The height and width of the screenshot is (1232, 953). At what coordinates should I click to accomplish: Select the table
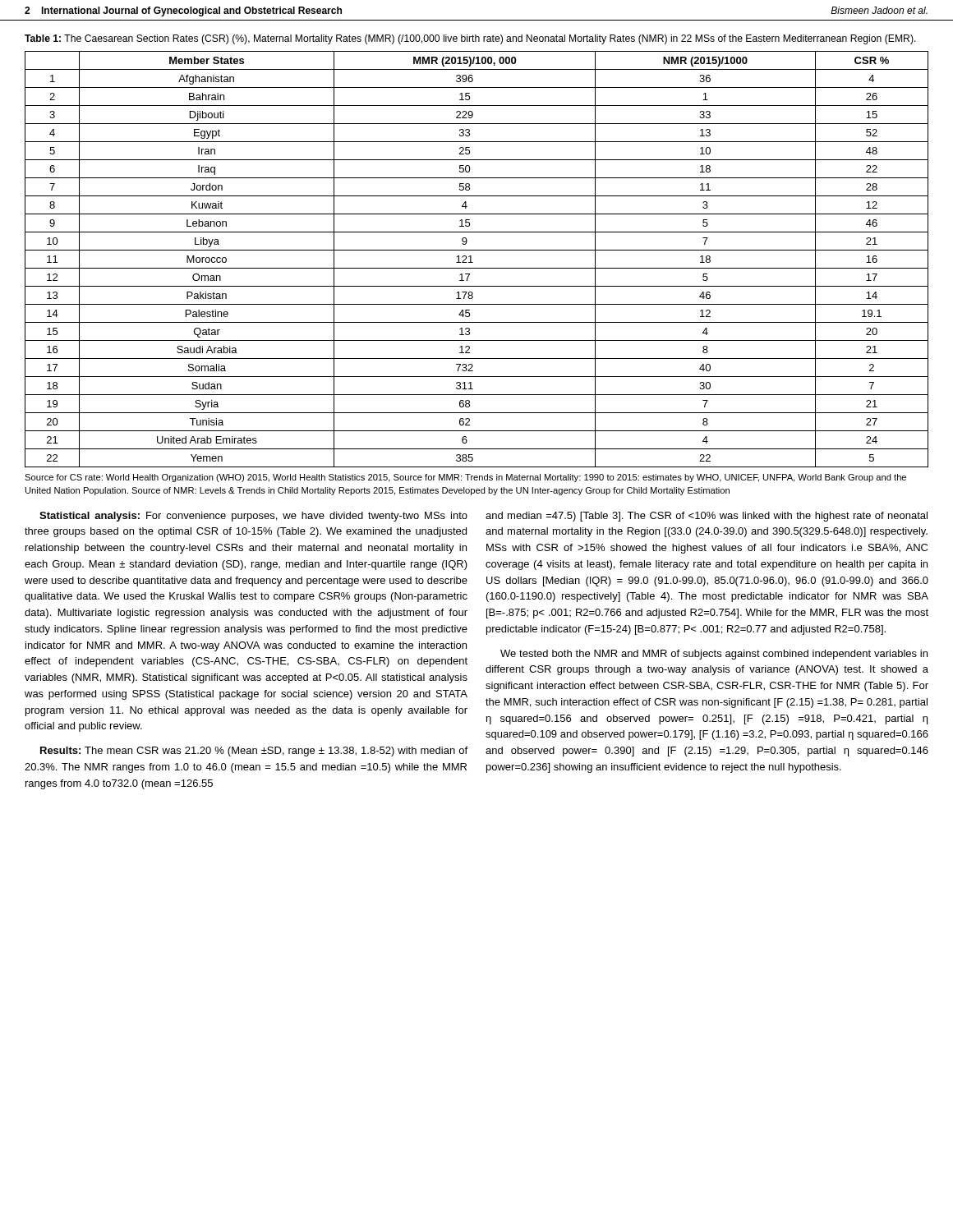coord(476,259)
